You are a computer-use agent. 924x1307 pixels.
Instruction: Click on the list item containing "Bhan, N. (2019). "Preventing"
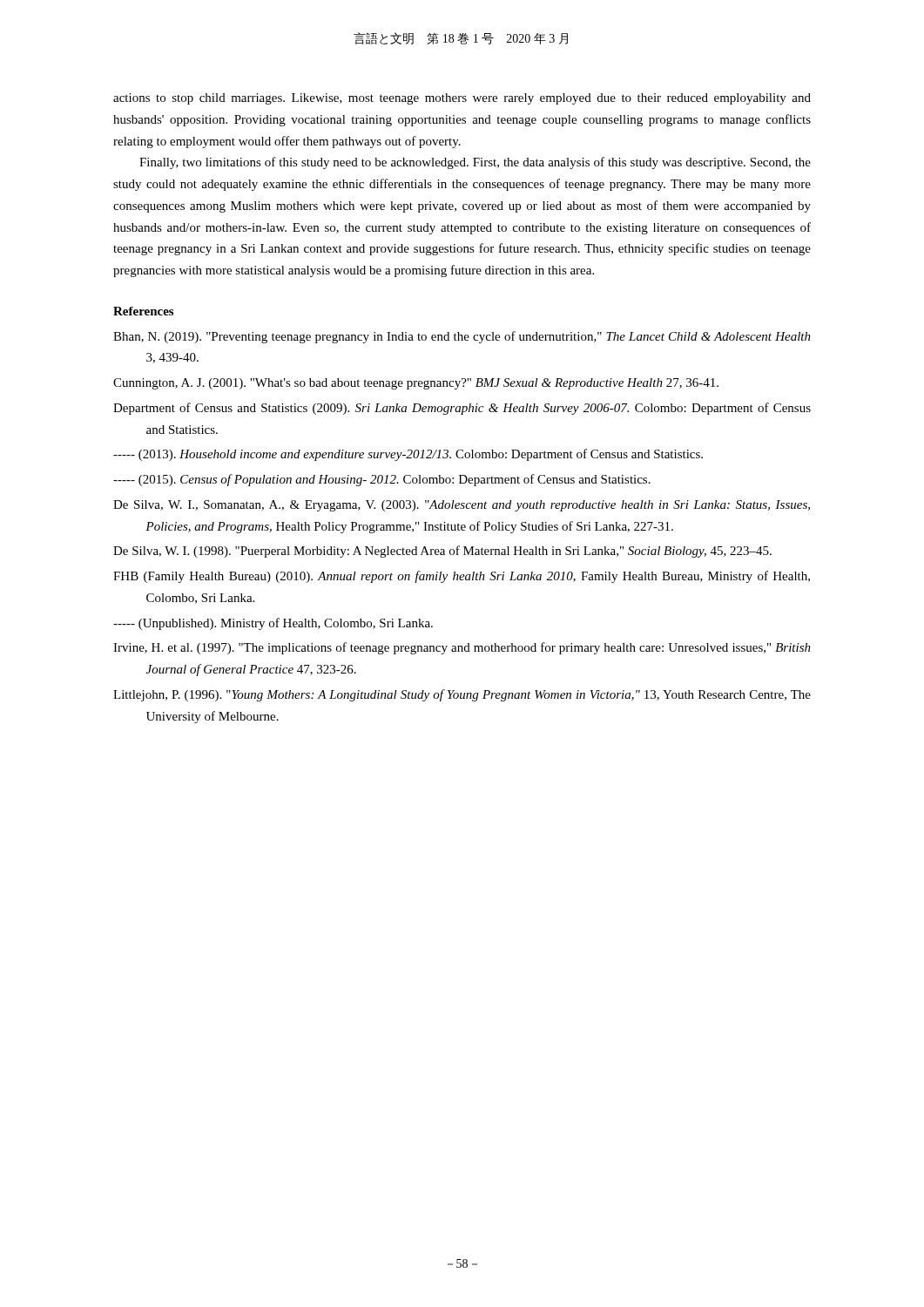click(462, 347)
